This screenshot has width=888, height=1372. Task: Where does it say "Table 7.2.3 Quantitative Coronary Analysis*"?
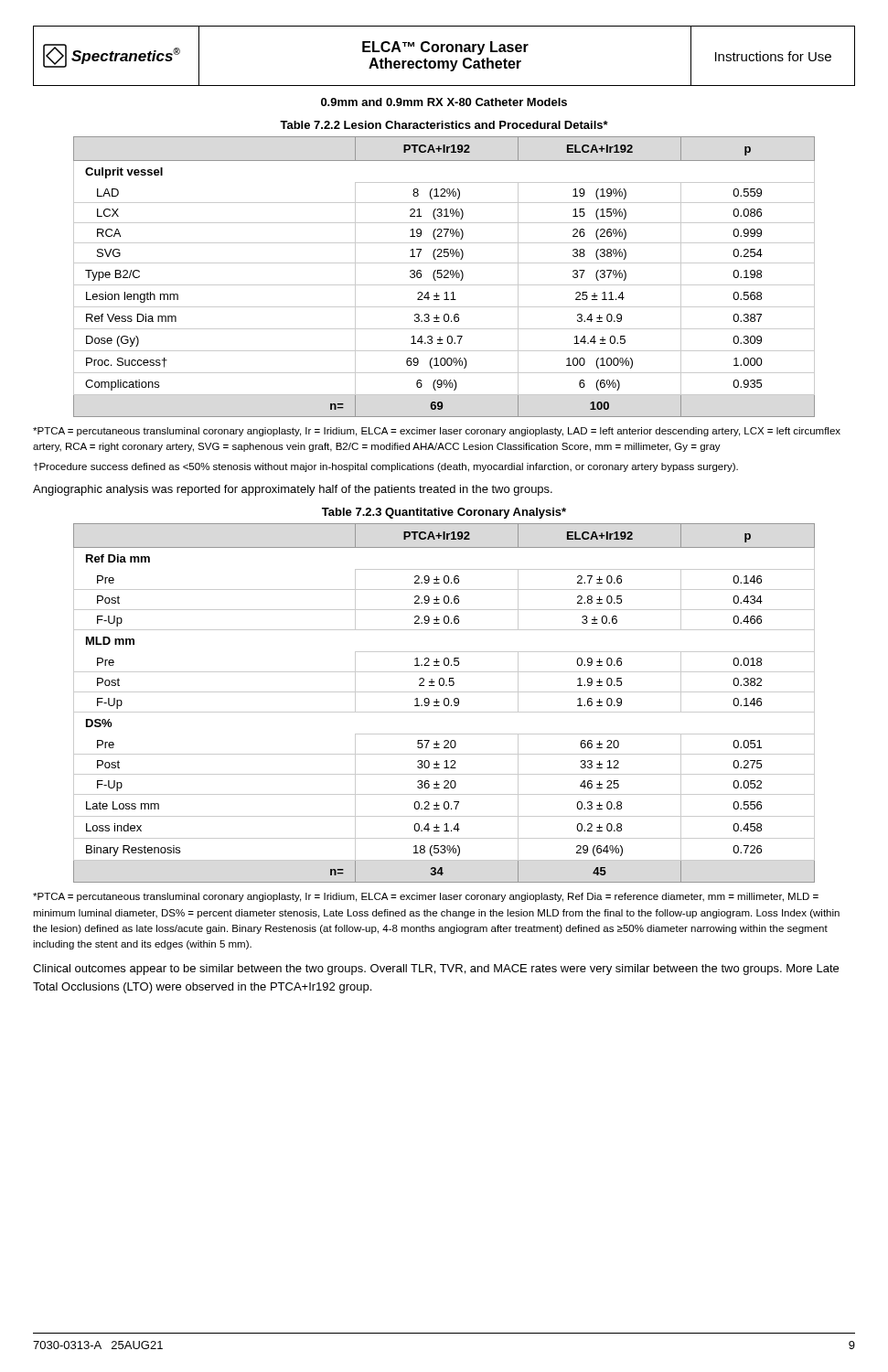(x=444, y=512)
